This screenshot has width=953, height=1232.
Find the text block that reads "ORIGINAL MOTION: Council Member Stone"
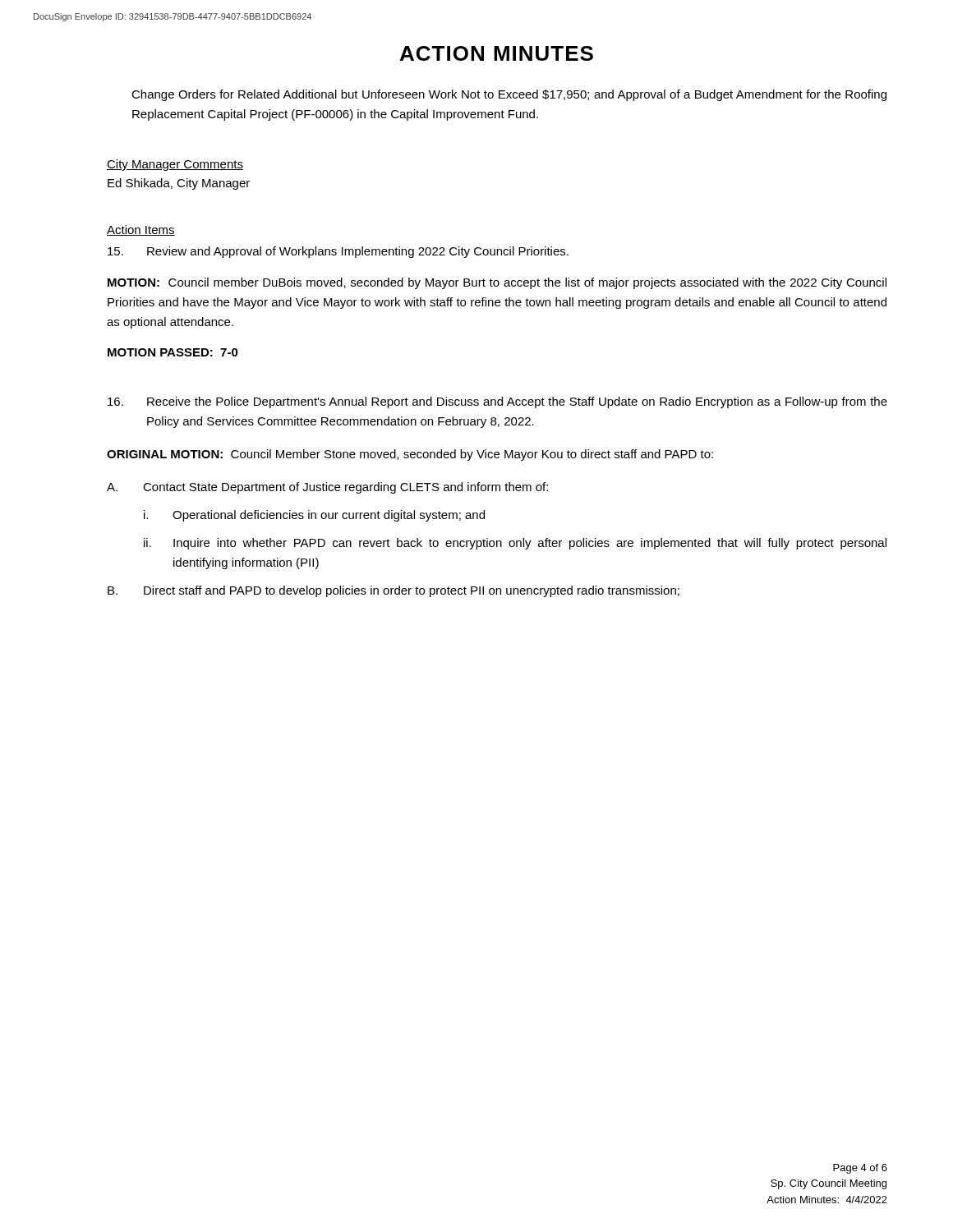coord(410,454)
